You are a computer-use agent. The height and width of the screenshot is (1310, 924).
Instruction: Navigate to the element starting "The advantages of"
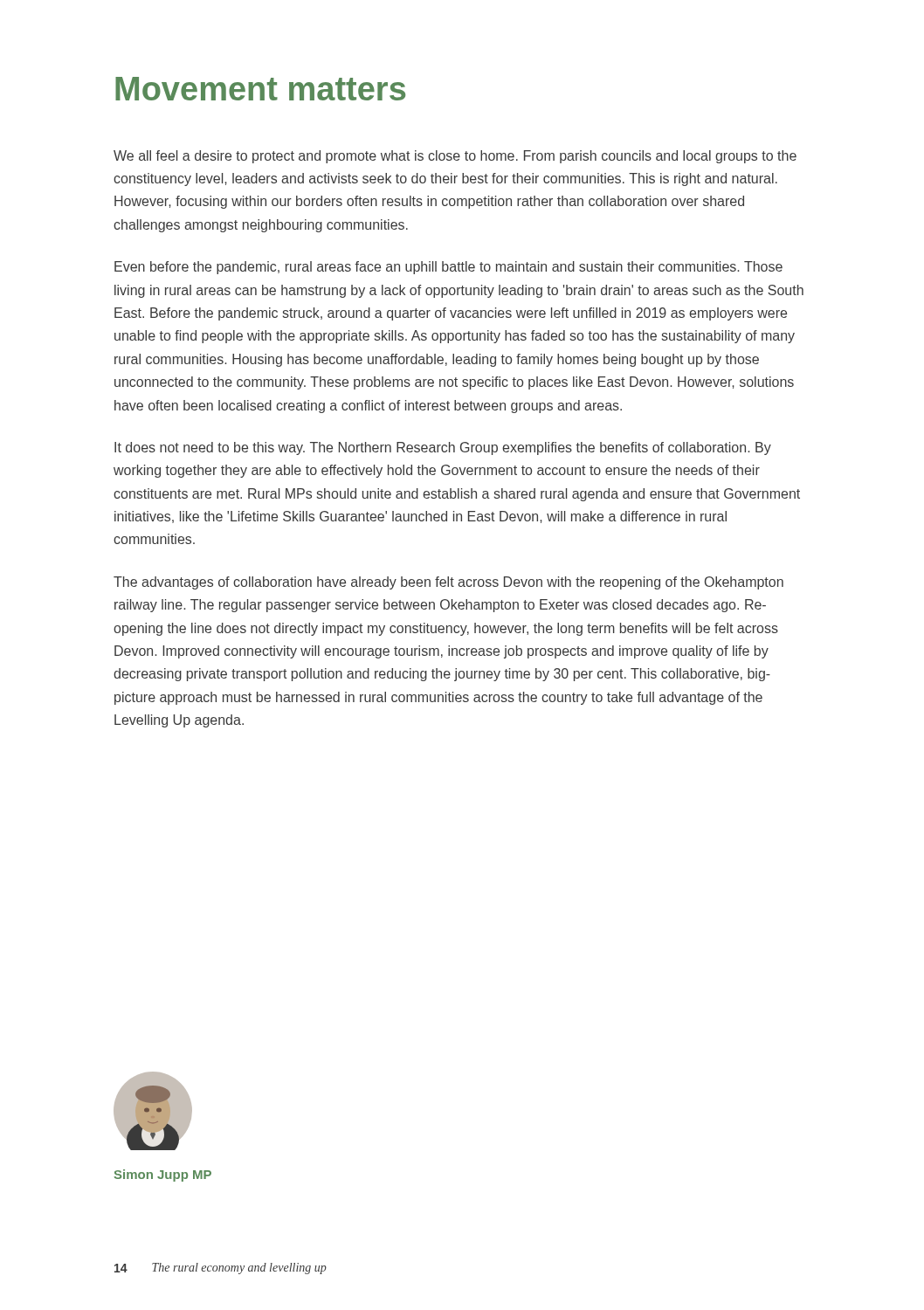(449, 651)
